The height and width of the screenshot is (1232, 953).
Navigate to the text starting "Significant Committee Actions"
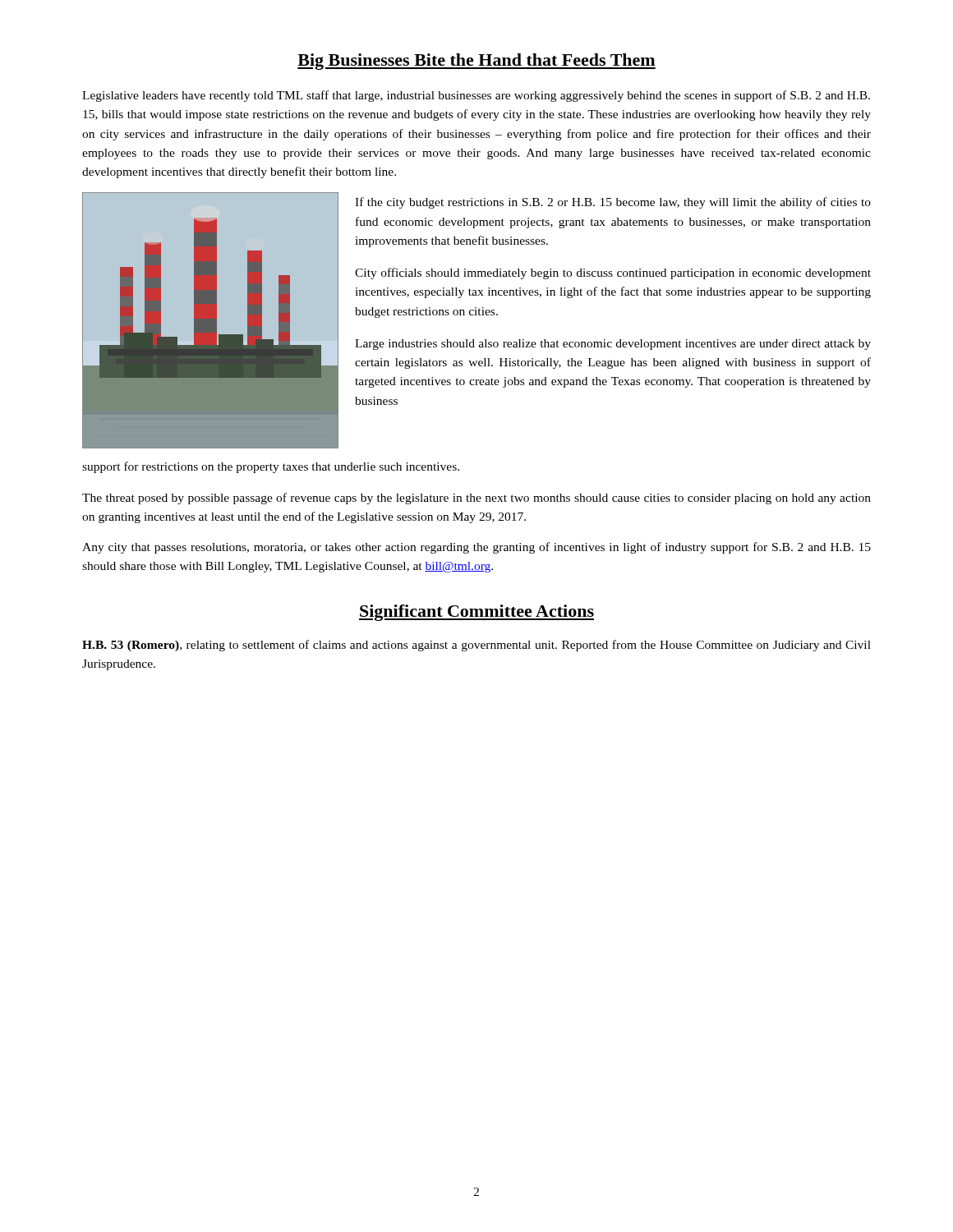pos(476,610)
